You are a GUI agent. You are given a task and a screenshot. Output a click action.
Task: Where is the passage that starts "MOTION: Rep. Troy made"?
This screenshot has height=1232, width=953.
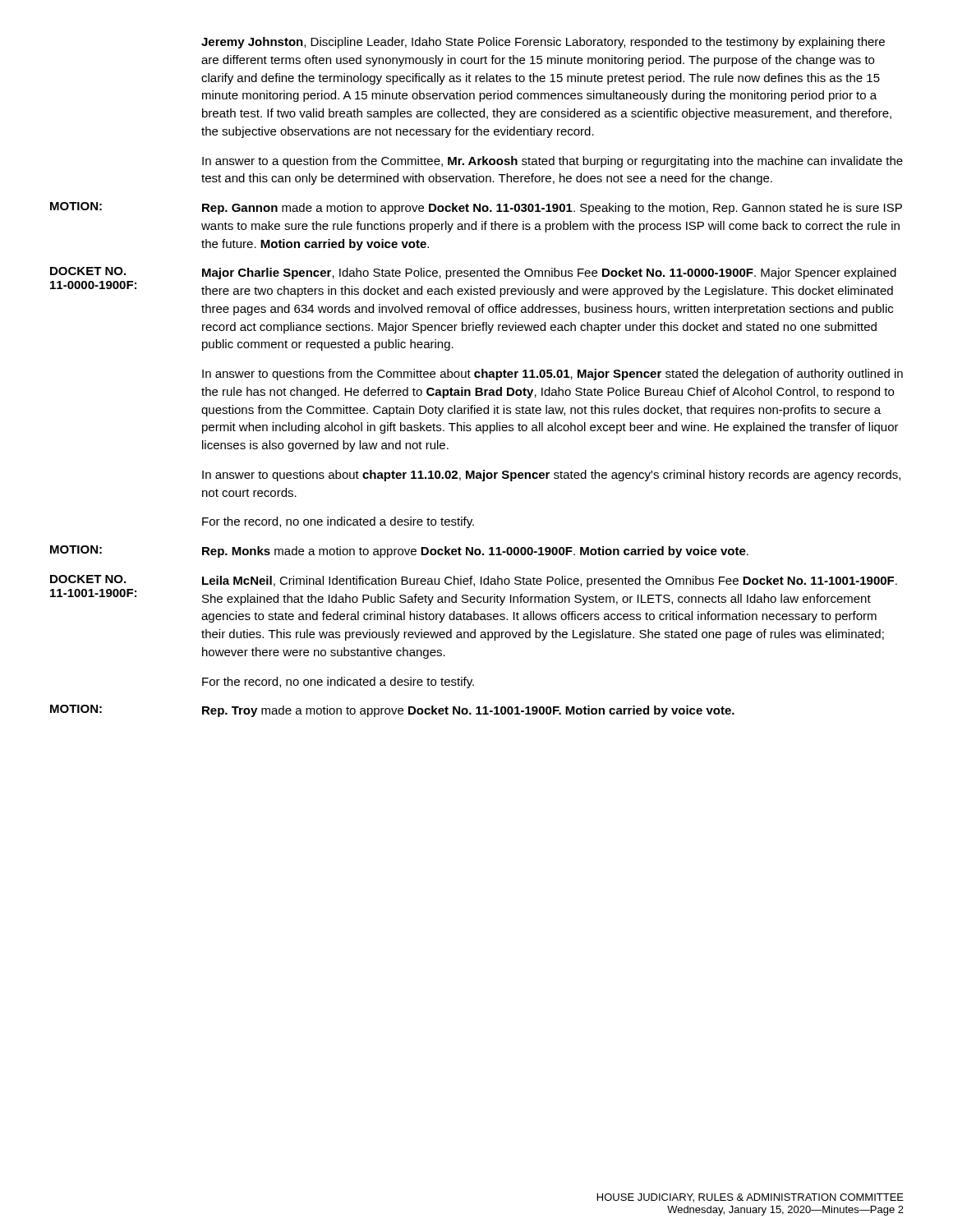click(x=476, y=711)
